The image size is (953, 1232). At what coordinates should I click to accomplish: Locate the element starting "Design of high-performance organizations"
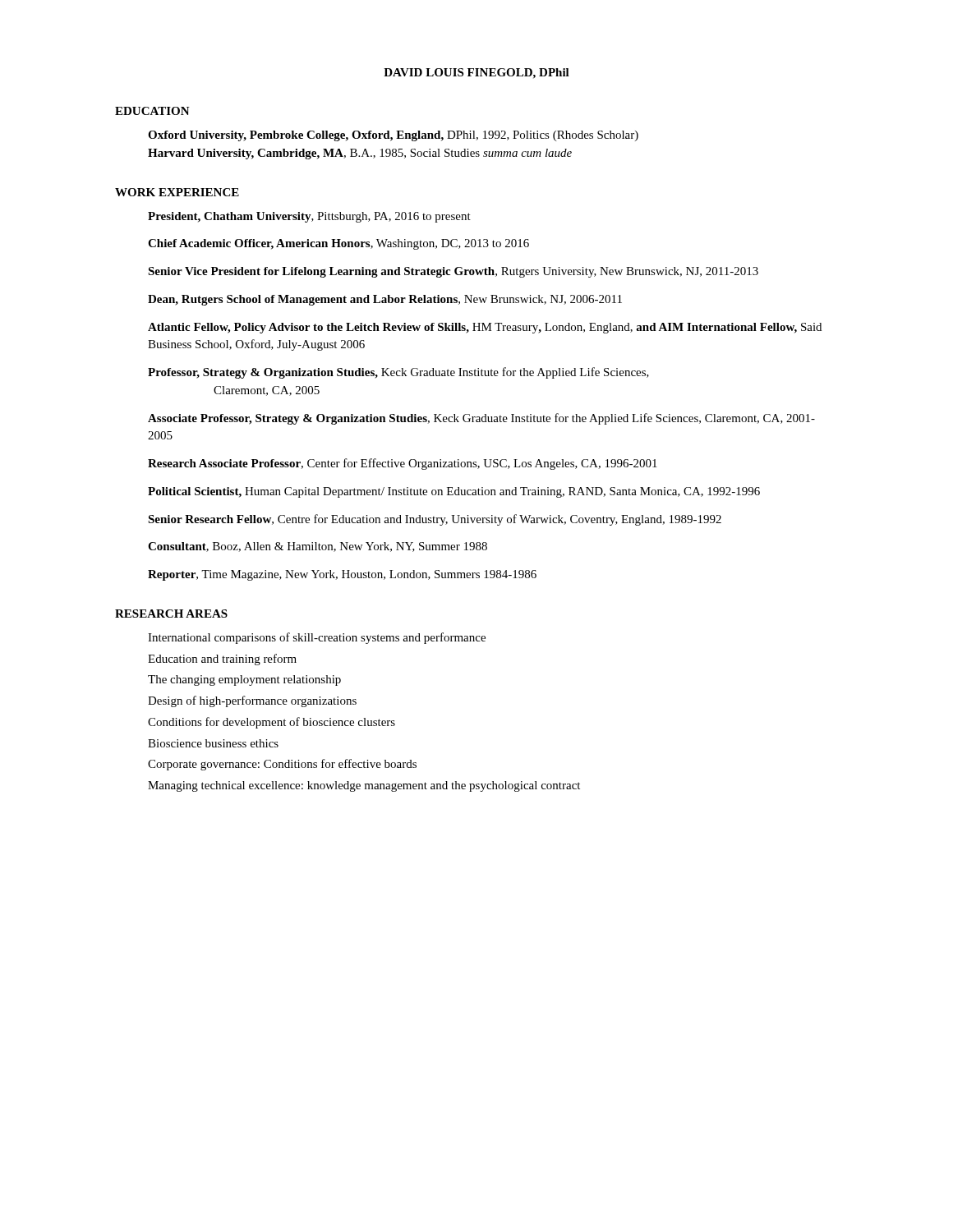(252, 701)
